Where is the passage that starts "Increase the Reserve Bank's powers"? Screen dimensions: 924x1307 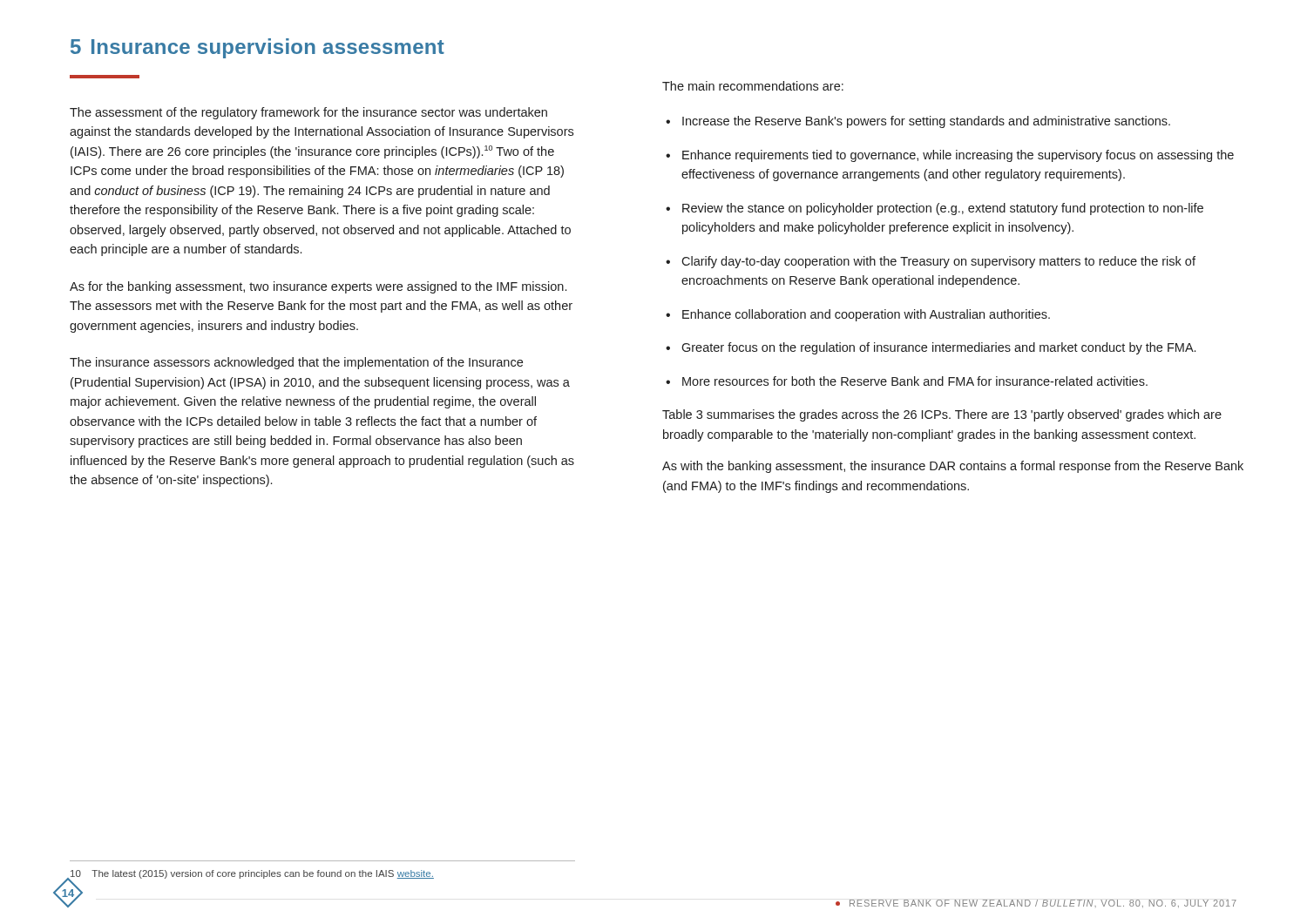point(926,121)
